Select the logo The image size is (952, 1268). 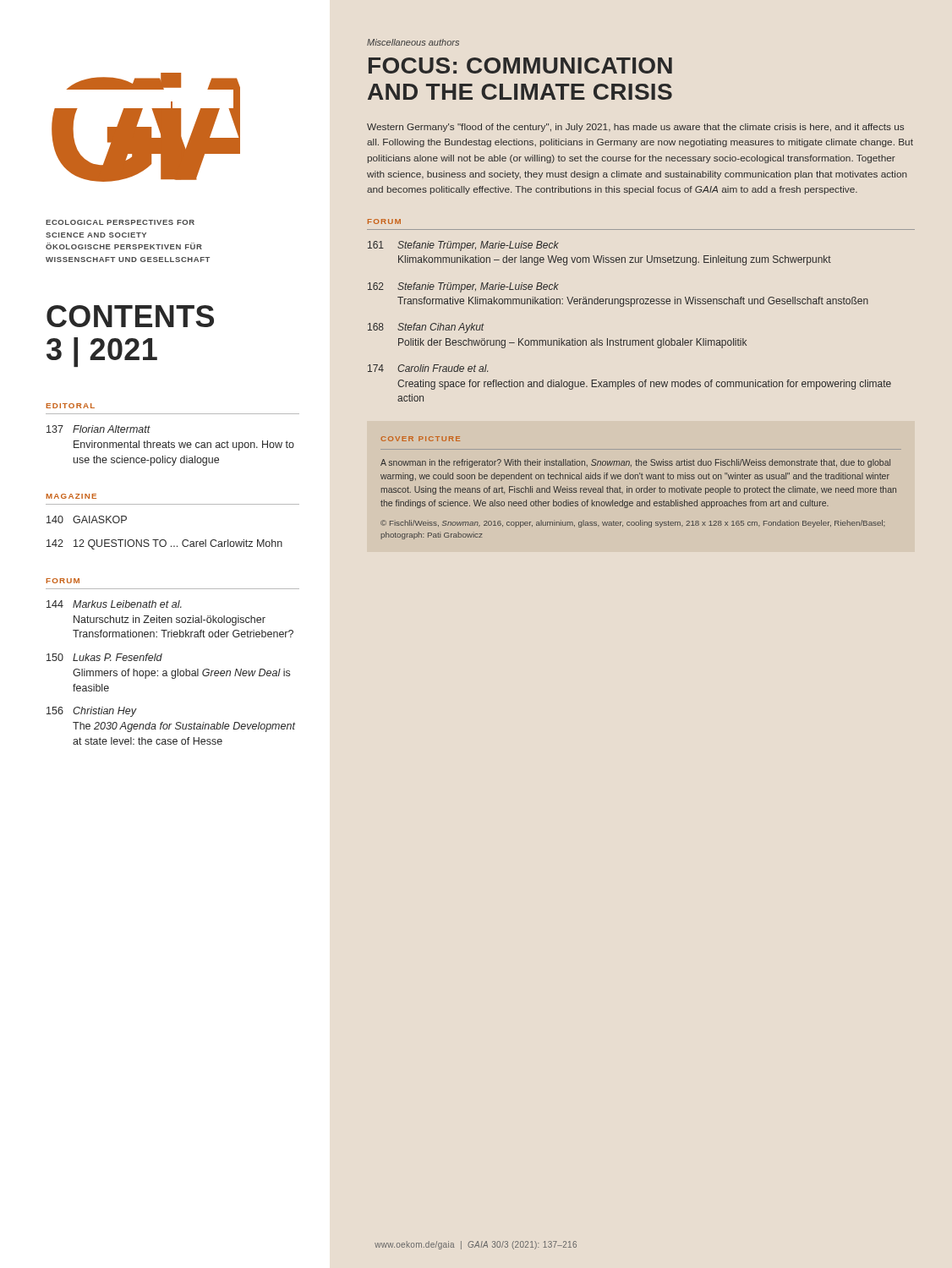pyautogui.click(x=173, y=121)
